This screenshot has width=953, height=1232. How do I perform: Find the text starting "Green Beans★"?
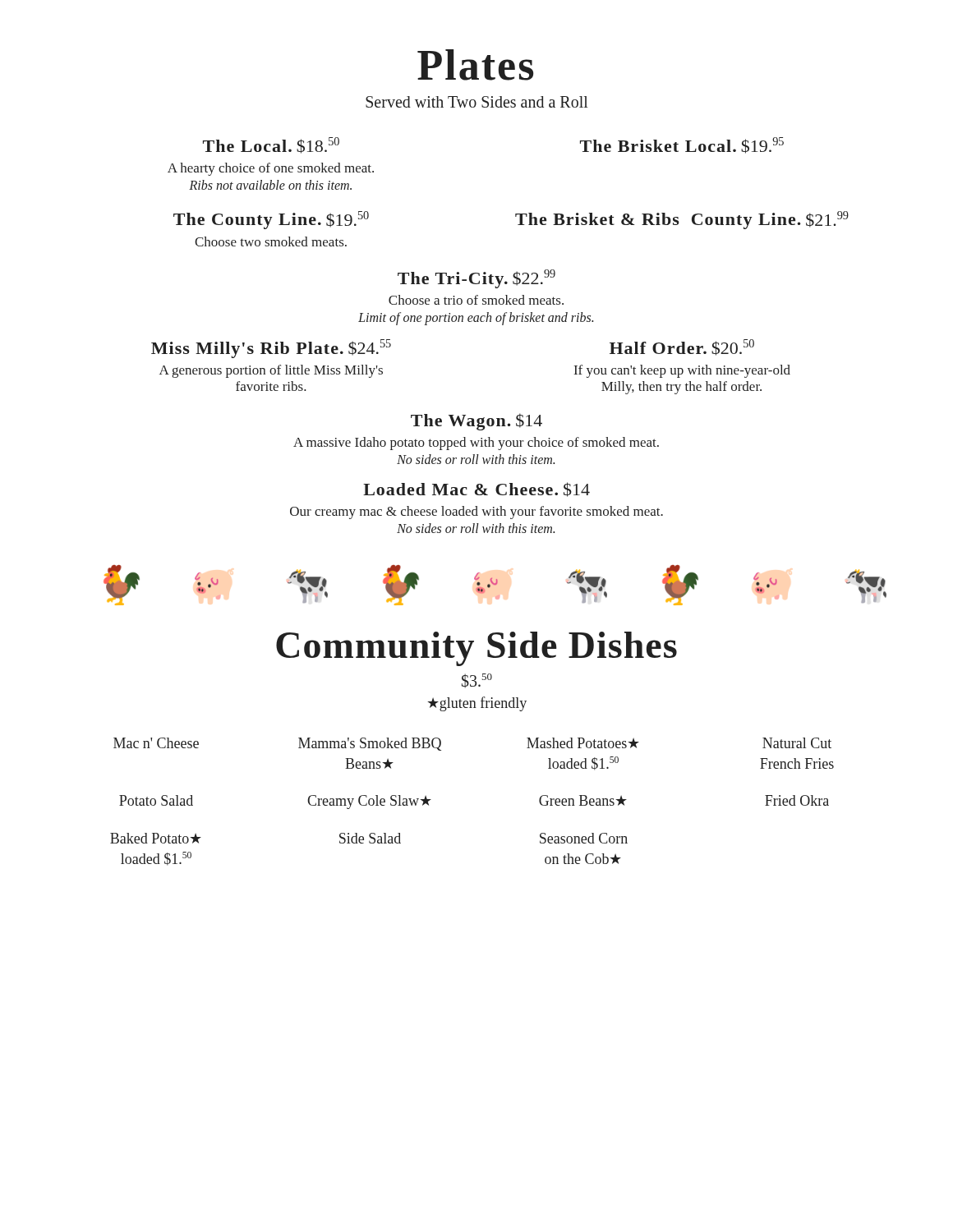click(583, 801)
